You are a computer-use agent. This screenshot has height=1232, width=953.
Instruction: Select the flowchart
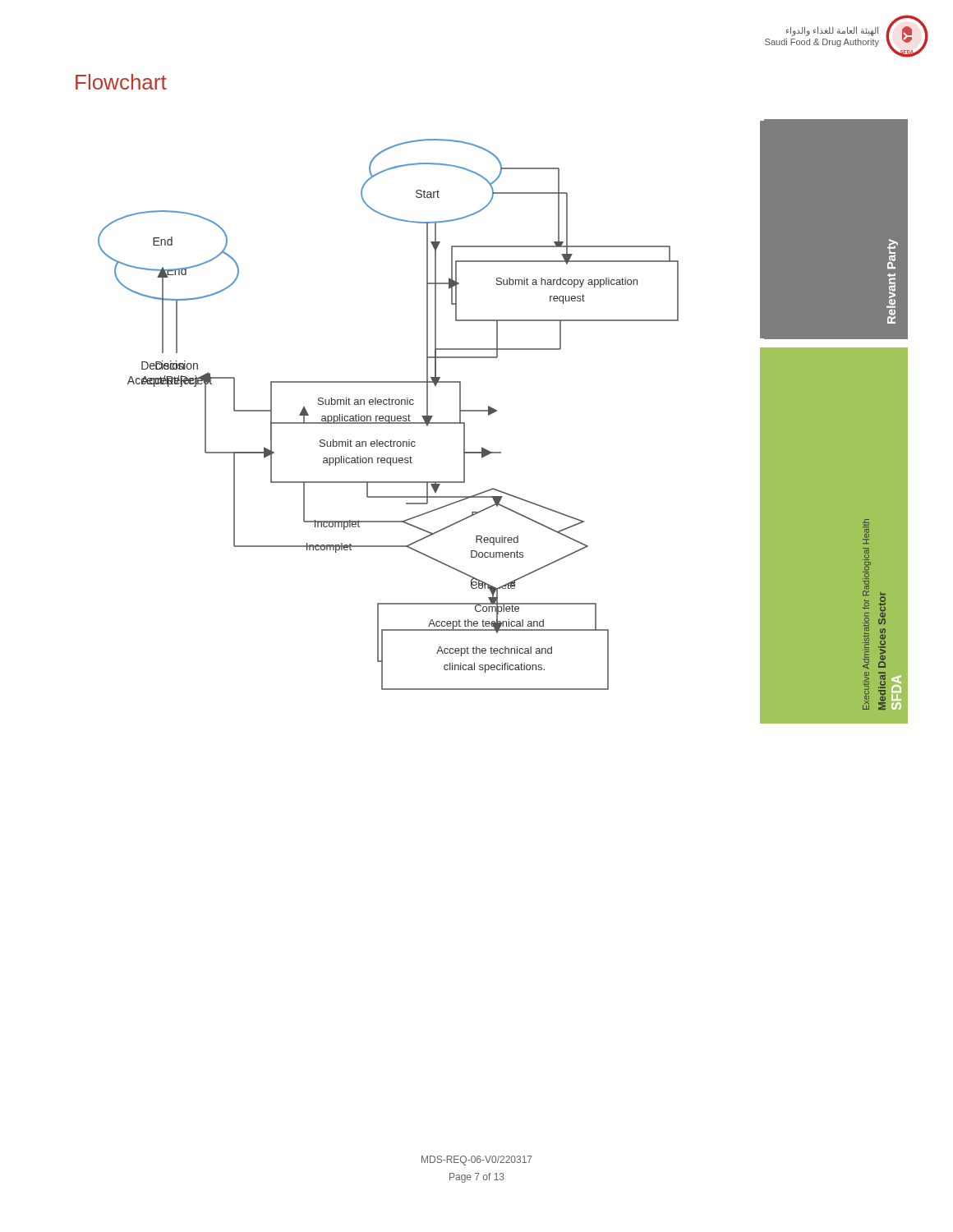pos(476,423)
